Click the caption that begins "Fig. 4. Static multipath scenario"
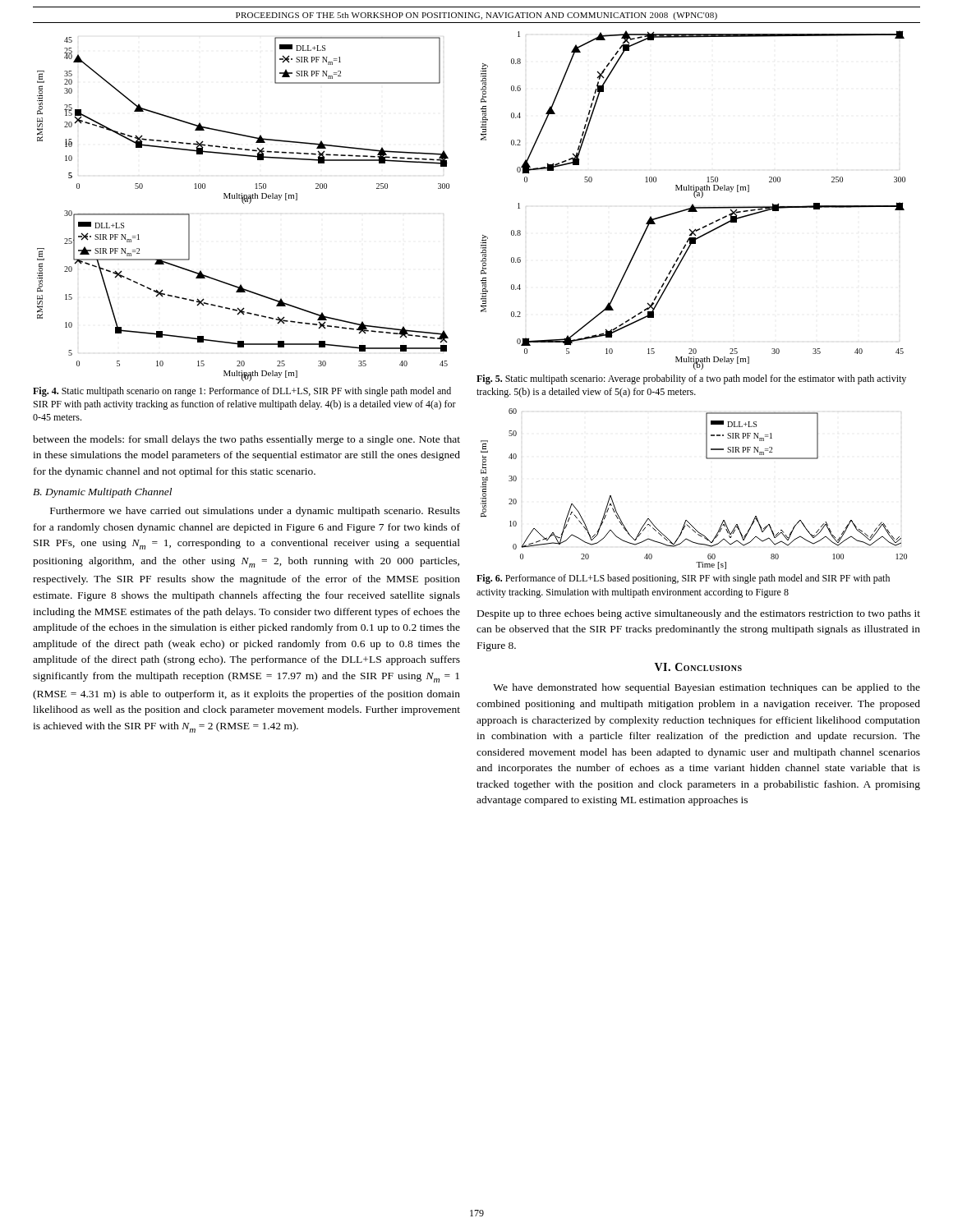Viewport: 953px width, 1232px height. click(244, 404)
